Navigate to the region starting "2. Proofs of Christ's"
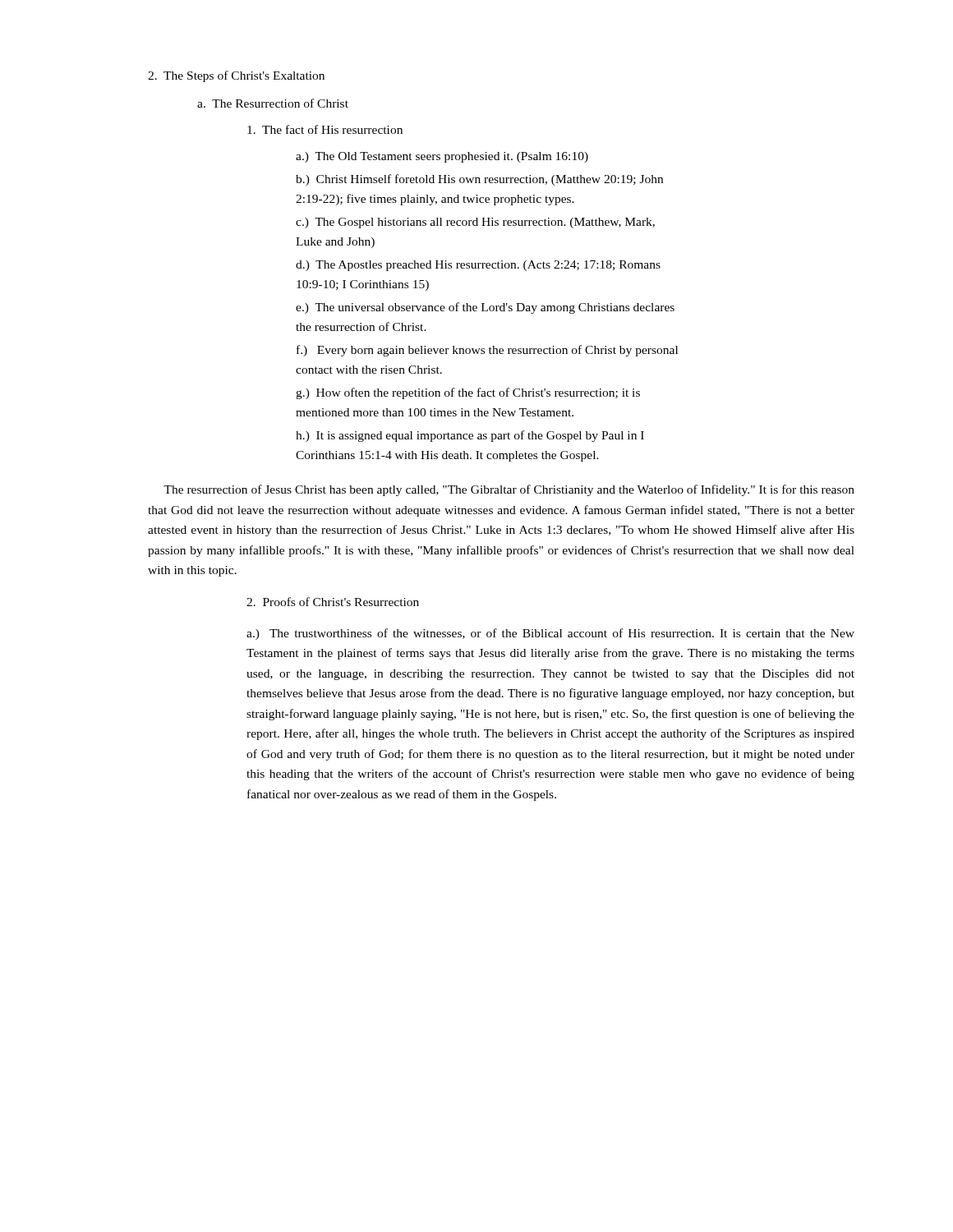Screen dimensions: 1232x953 [x=333, y=601]
